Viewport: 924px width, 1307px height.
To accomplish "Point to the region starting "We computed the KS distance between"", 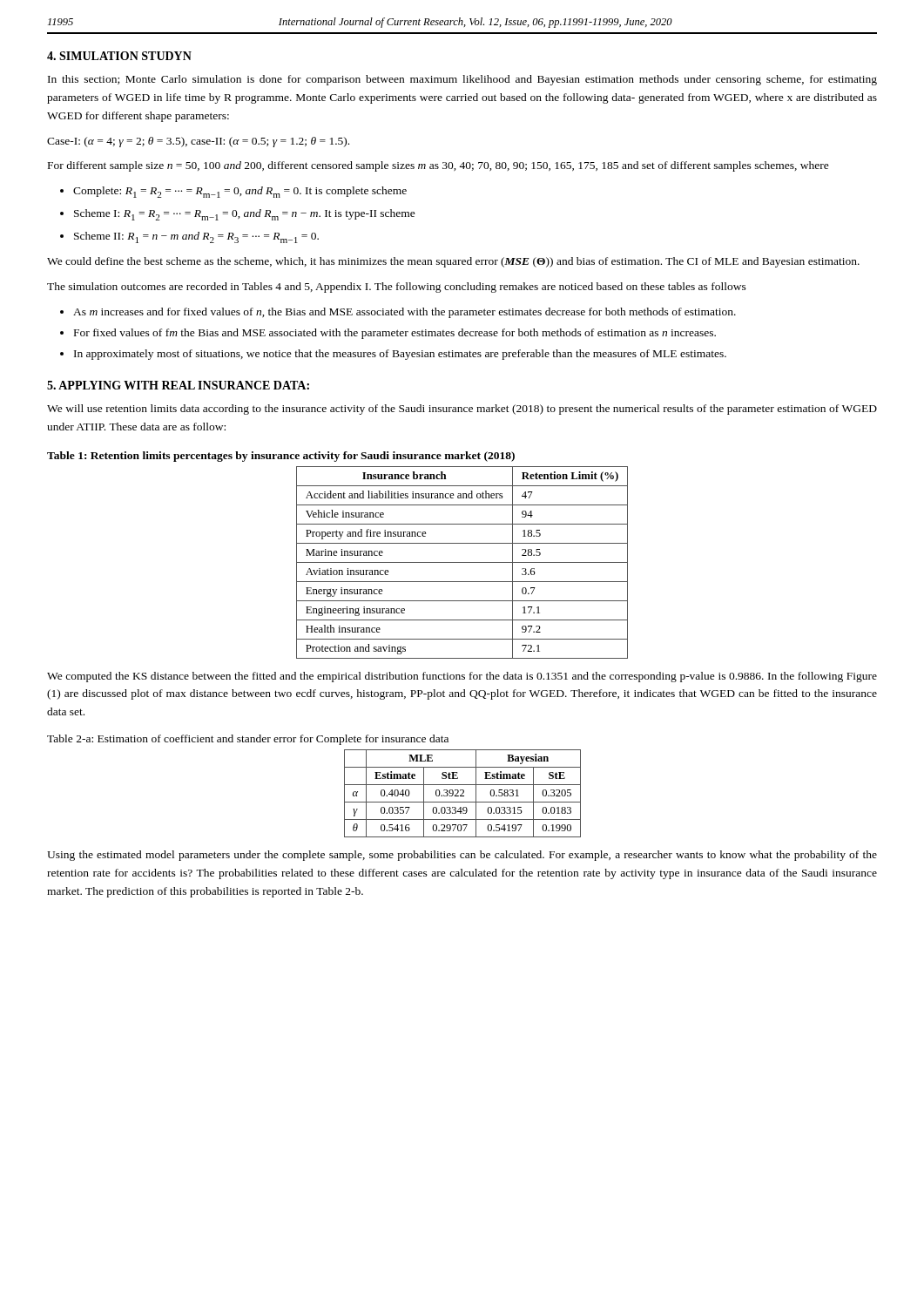I will point(462,694).
